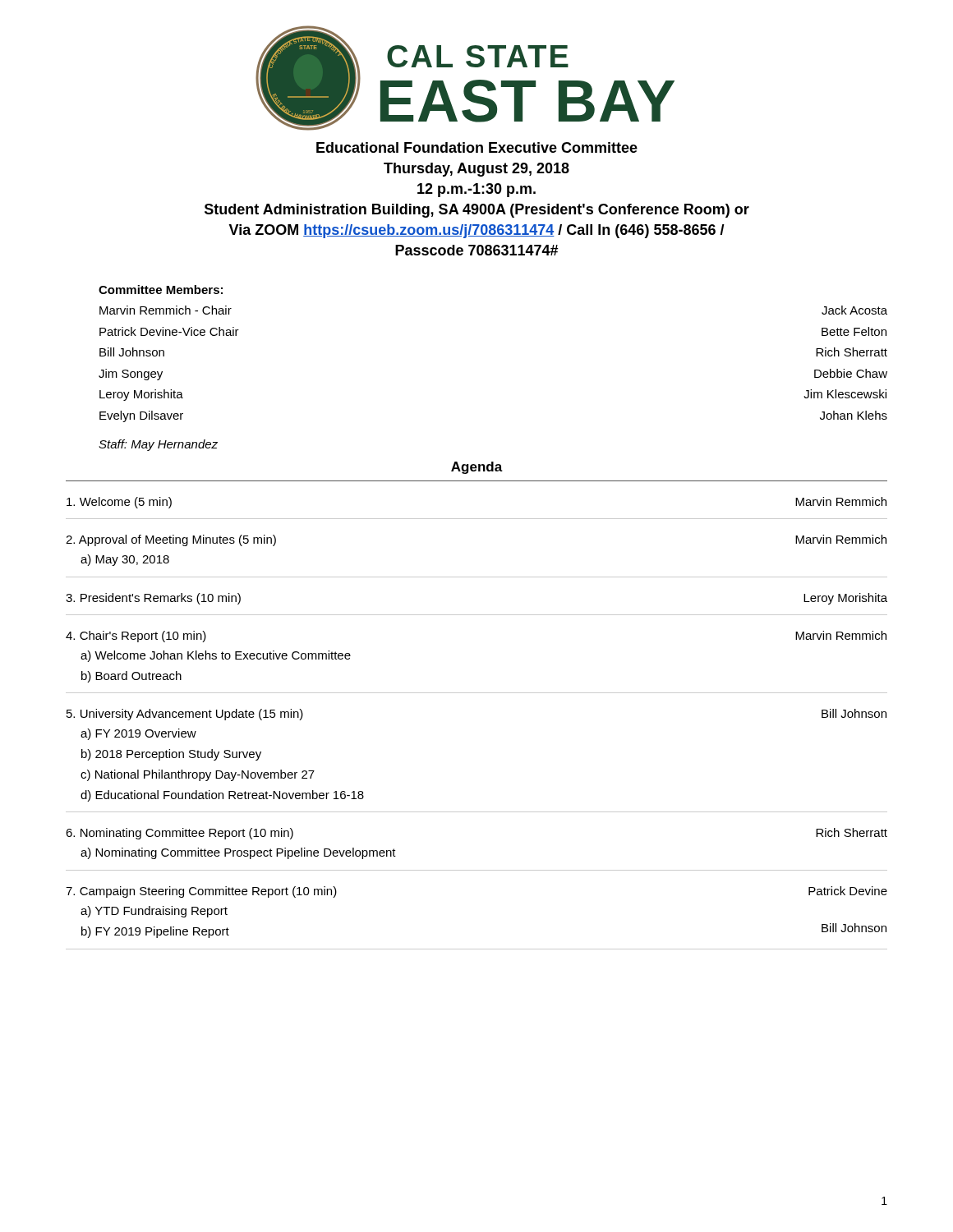This screenshot has width=953, height=1232.
Task: Locate the block of text that opens with "6. Nominating Committee"
Action: point(176,833)
